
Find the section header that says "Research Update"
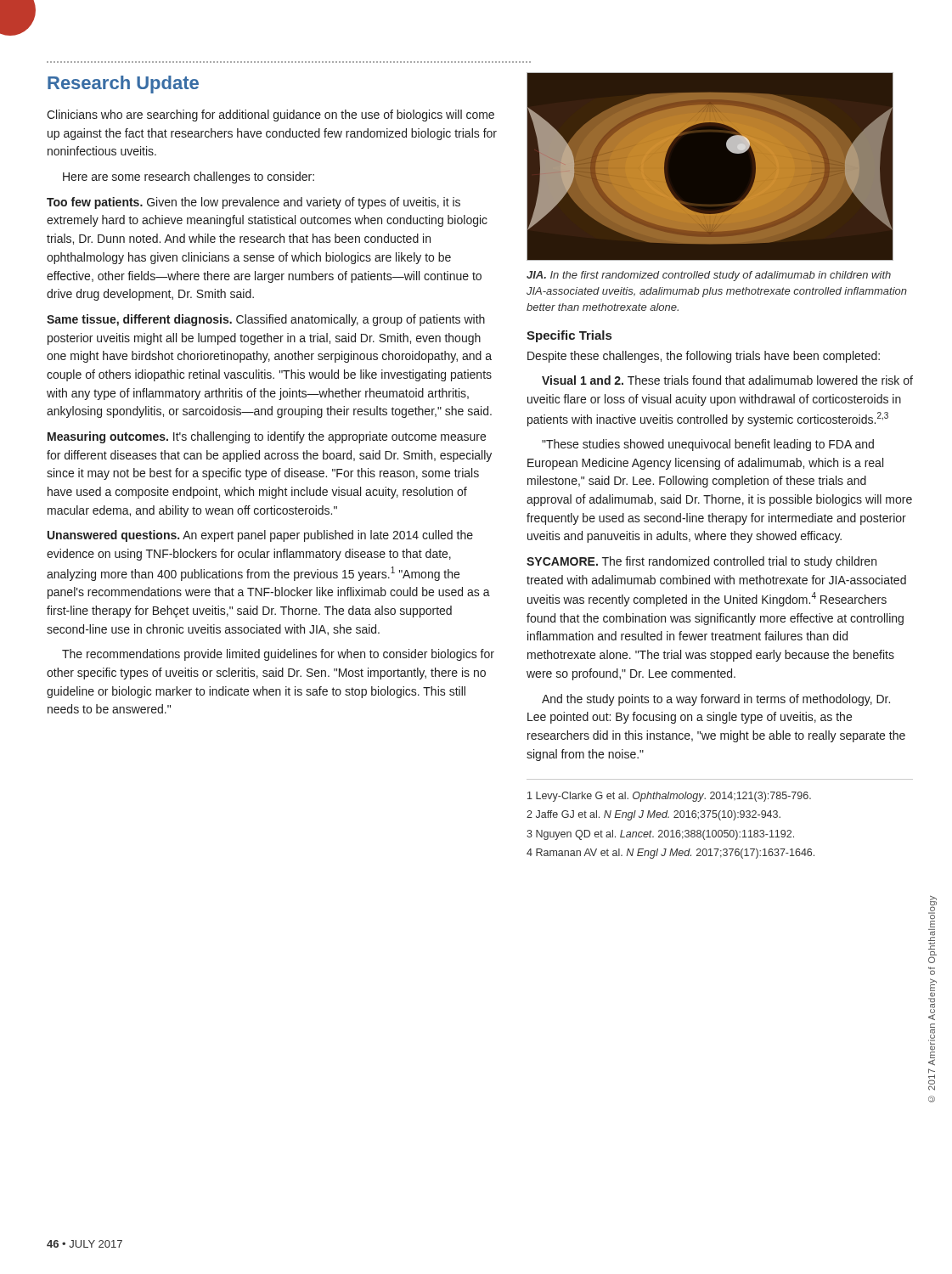coord(123,85)
